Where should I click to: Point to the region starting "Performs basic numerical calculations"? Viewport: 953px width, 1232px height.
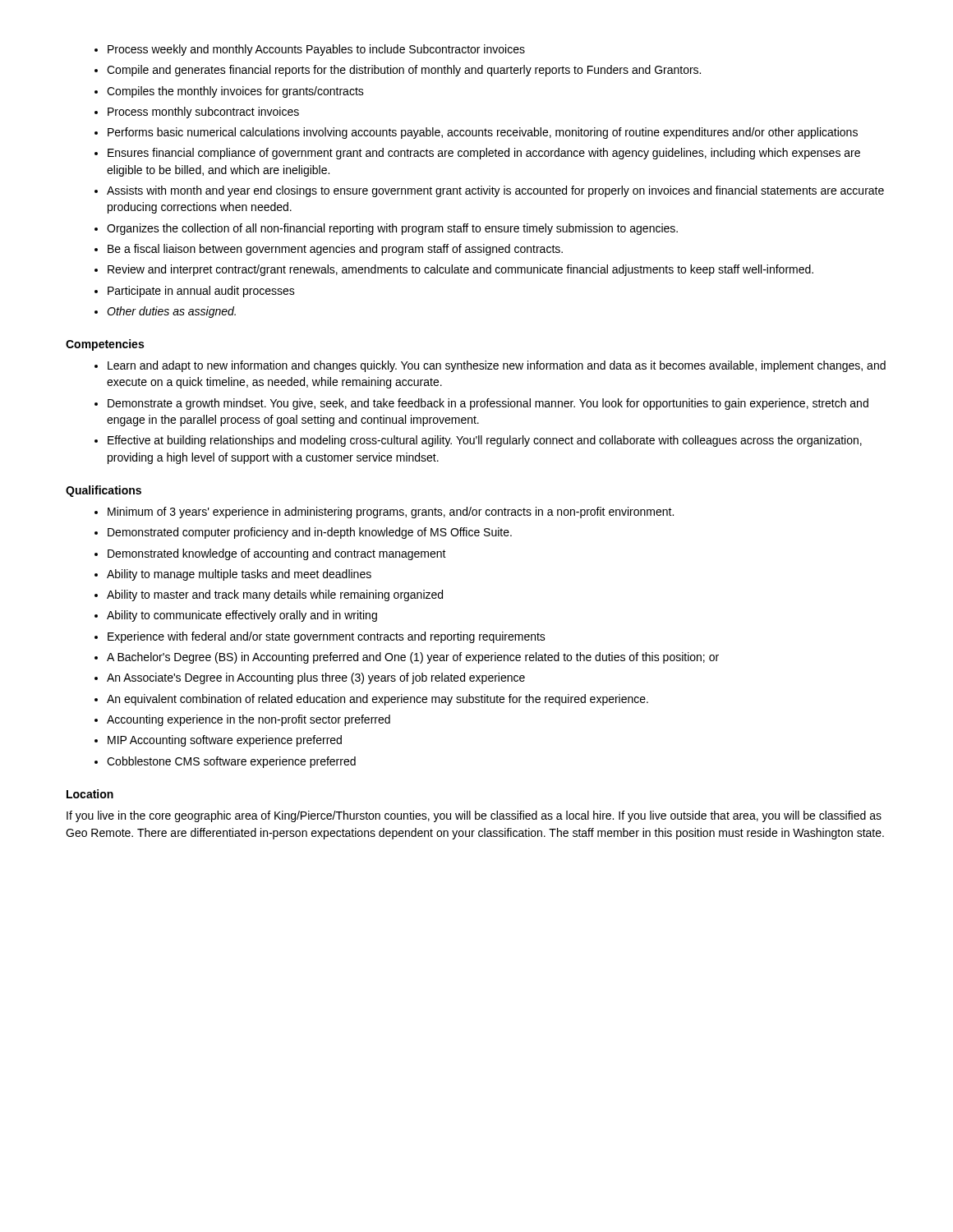tap(482, 132)
